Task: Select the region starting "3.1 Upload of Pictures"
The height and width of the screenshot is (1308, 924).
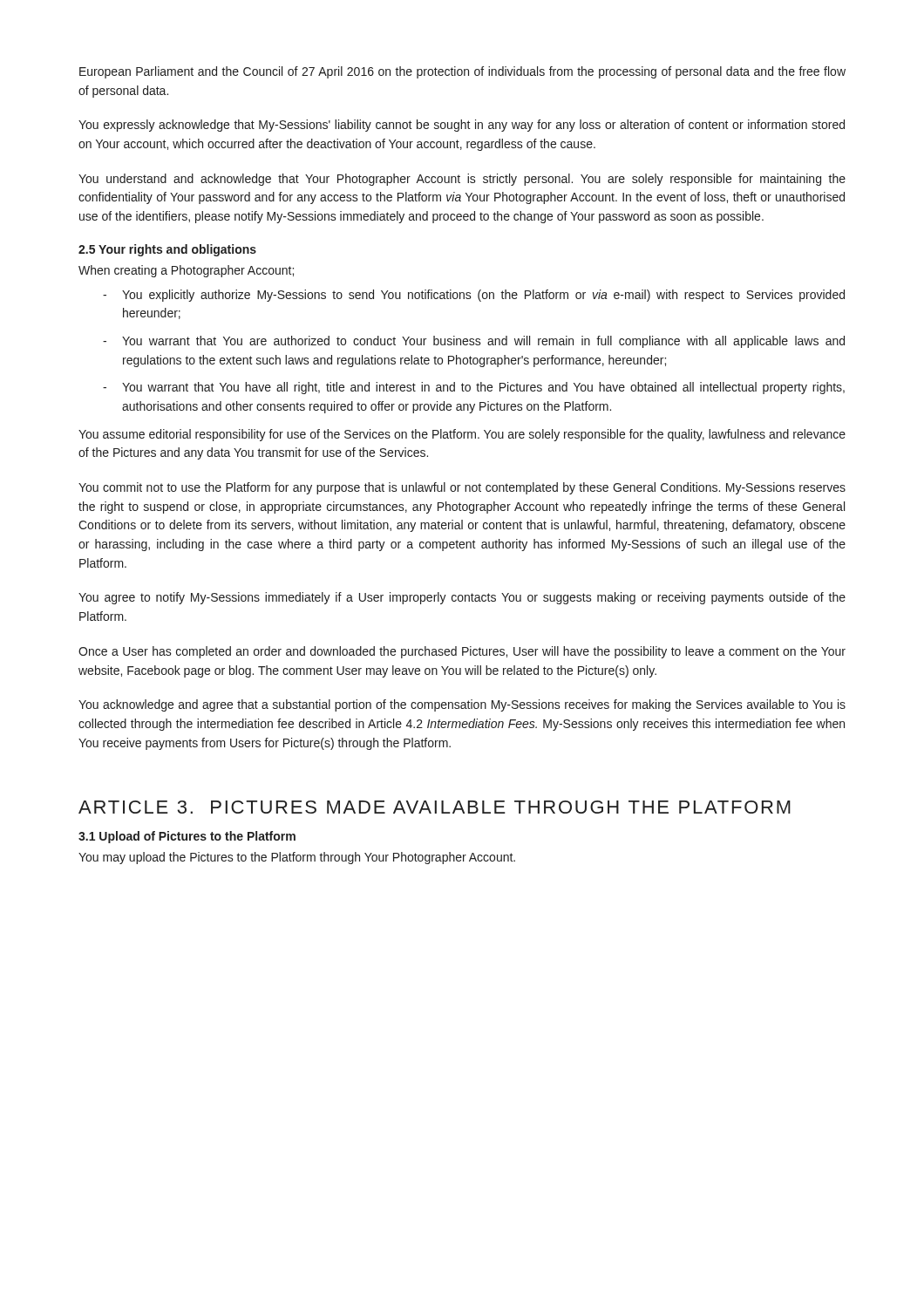Action: (187, 836)
